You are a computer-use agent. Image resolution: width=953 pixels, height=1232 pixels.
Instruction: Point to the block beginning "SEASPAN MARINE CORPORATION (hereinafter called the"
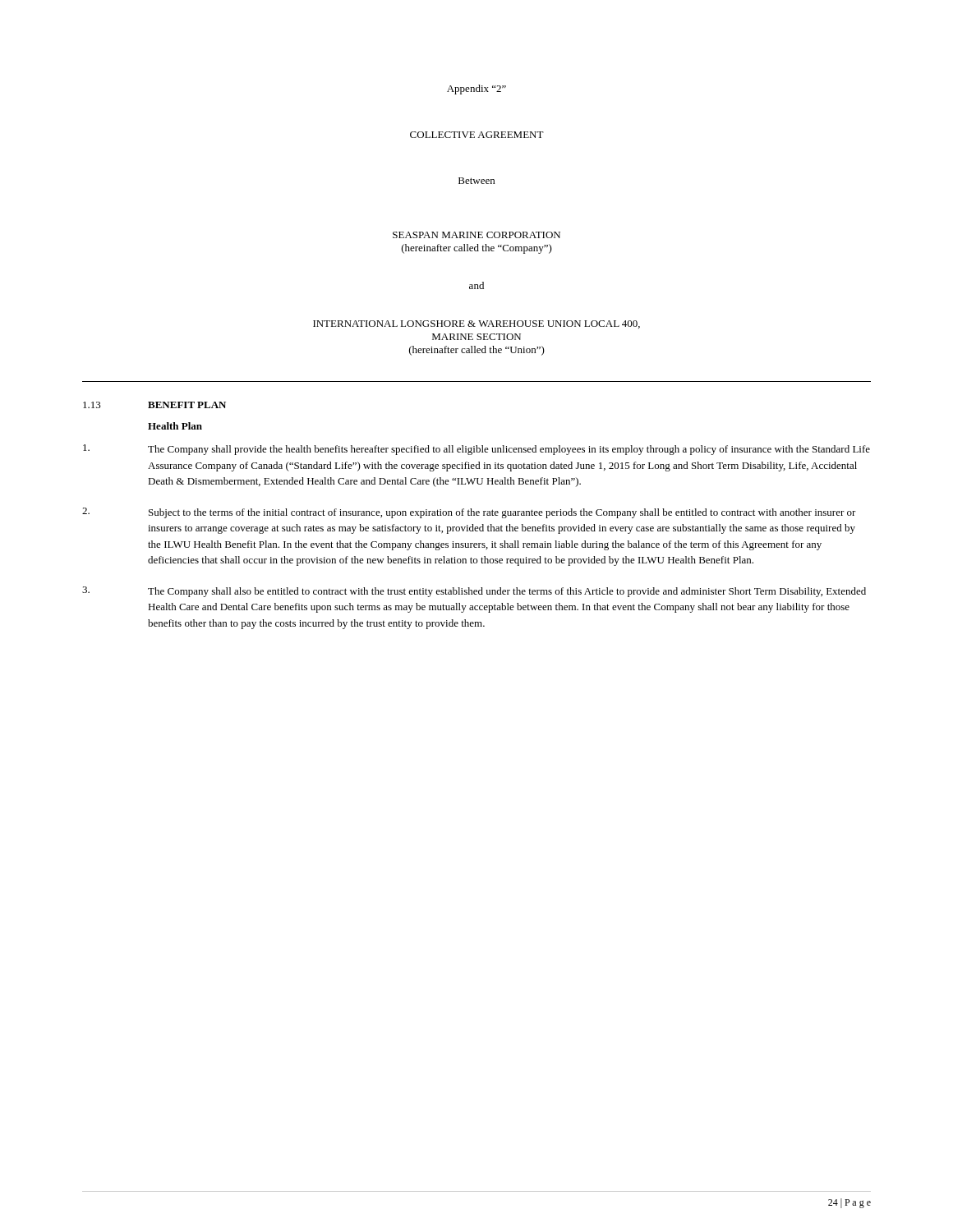point(476,241)
